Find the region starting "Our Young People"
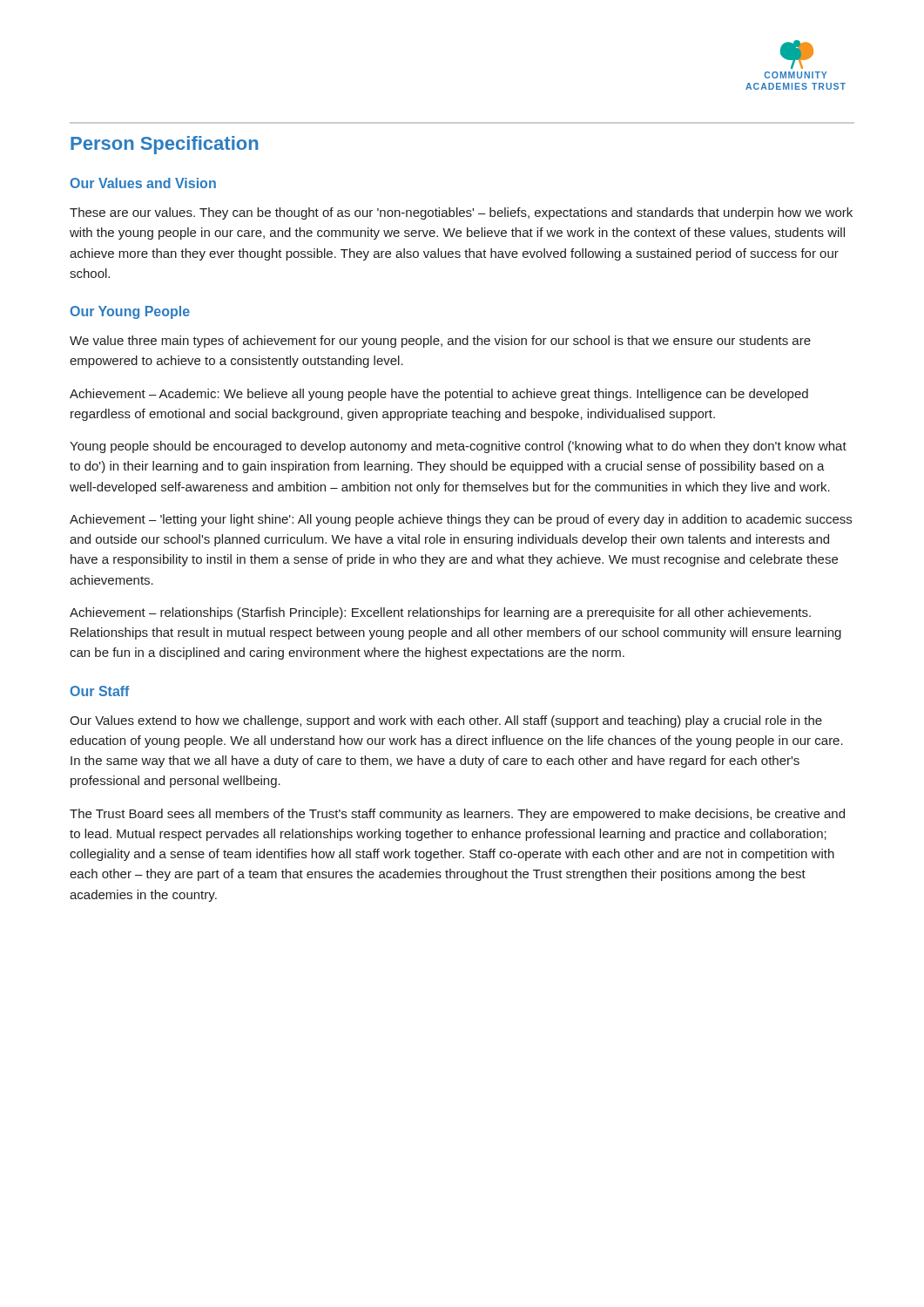This screenshot has height=1307, width=924. [x=130, y=312]
